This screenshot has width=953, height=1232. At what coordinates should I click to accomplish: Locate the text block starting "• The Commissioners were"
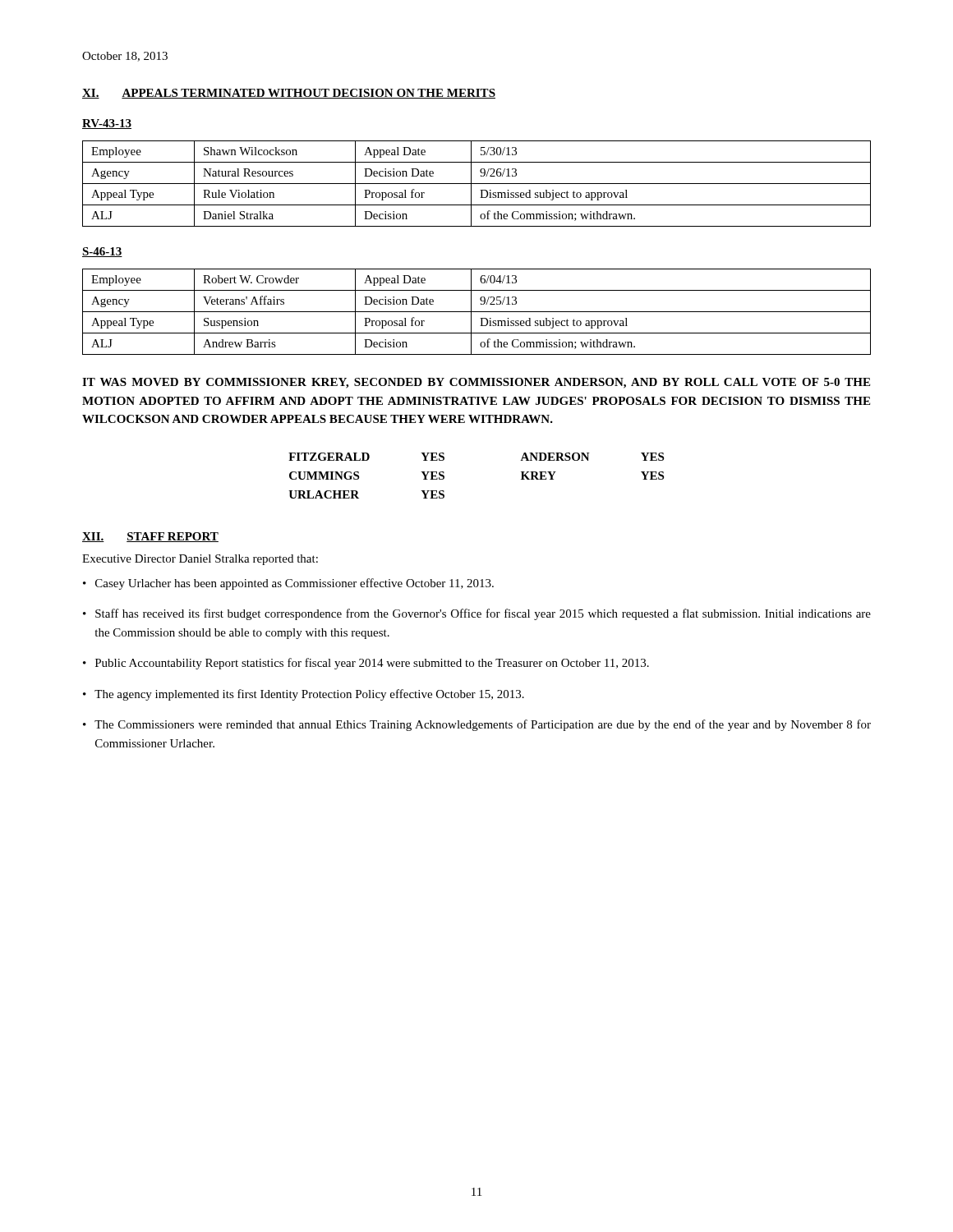click(476, 734)
